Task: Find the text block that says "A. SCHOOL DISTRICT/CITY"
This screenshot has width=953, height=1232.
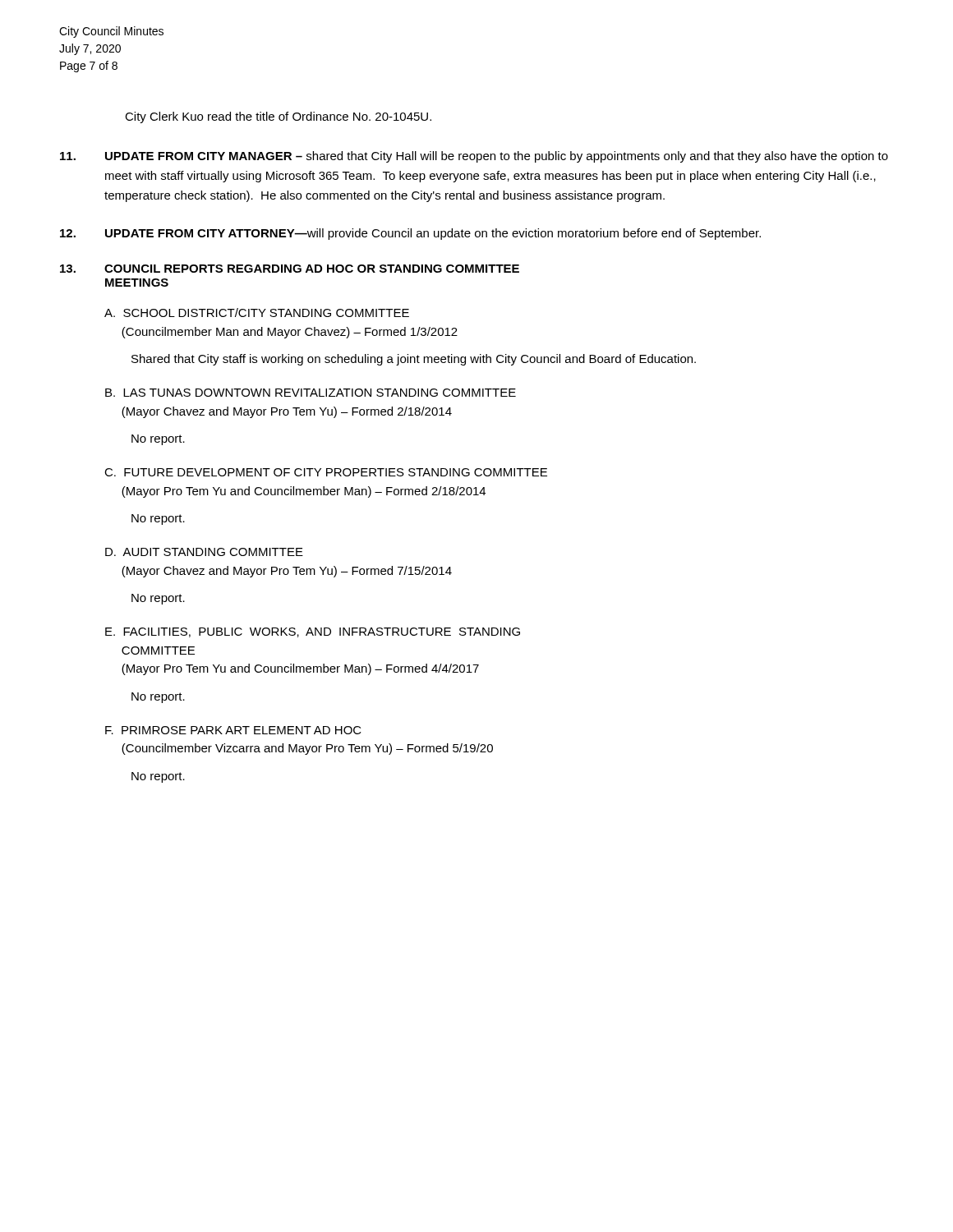Action: point(257,313)
